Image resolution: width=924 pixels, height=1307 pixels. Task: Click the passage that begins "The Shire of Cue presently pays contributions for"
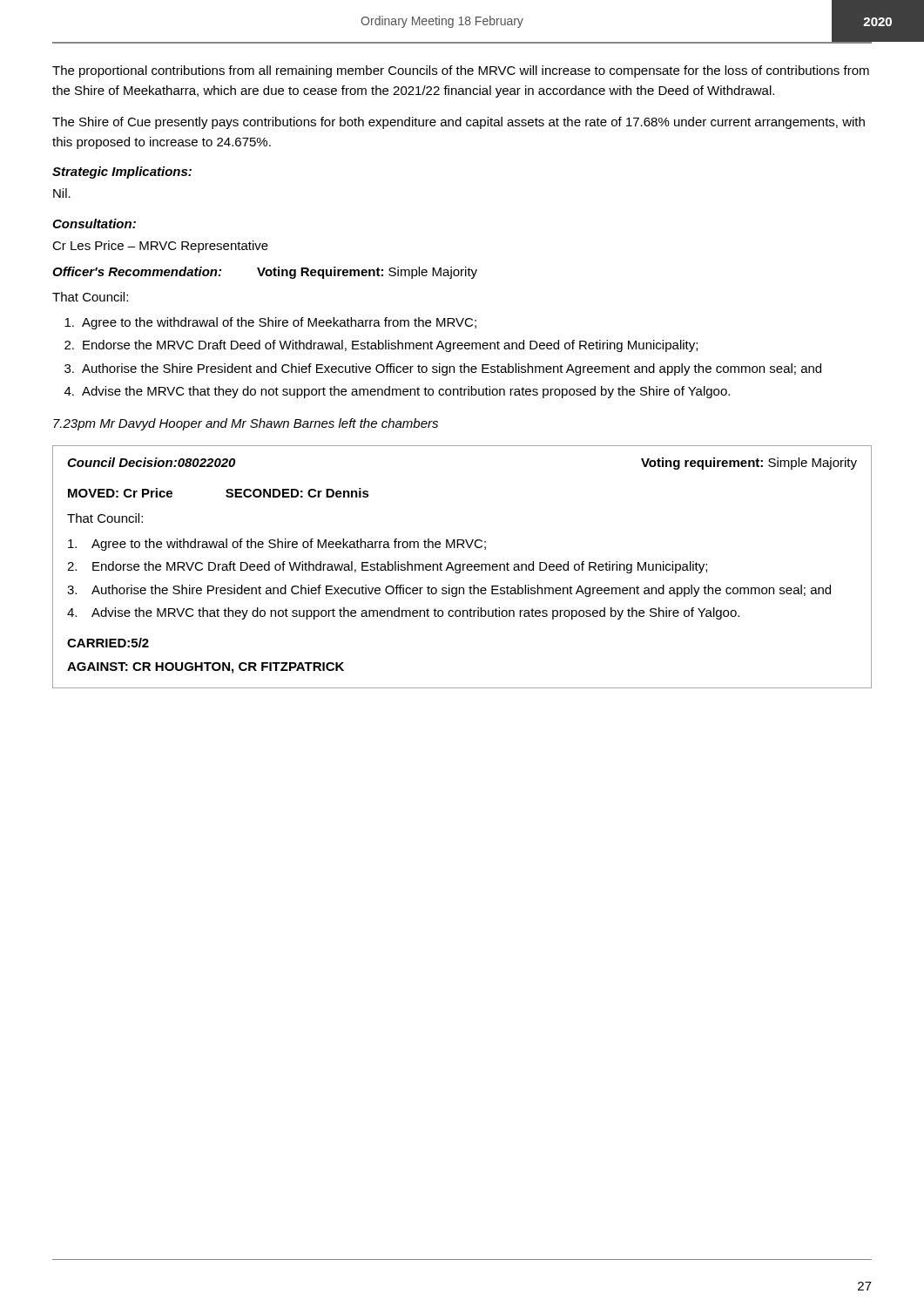click(459, 131)
